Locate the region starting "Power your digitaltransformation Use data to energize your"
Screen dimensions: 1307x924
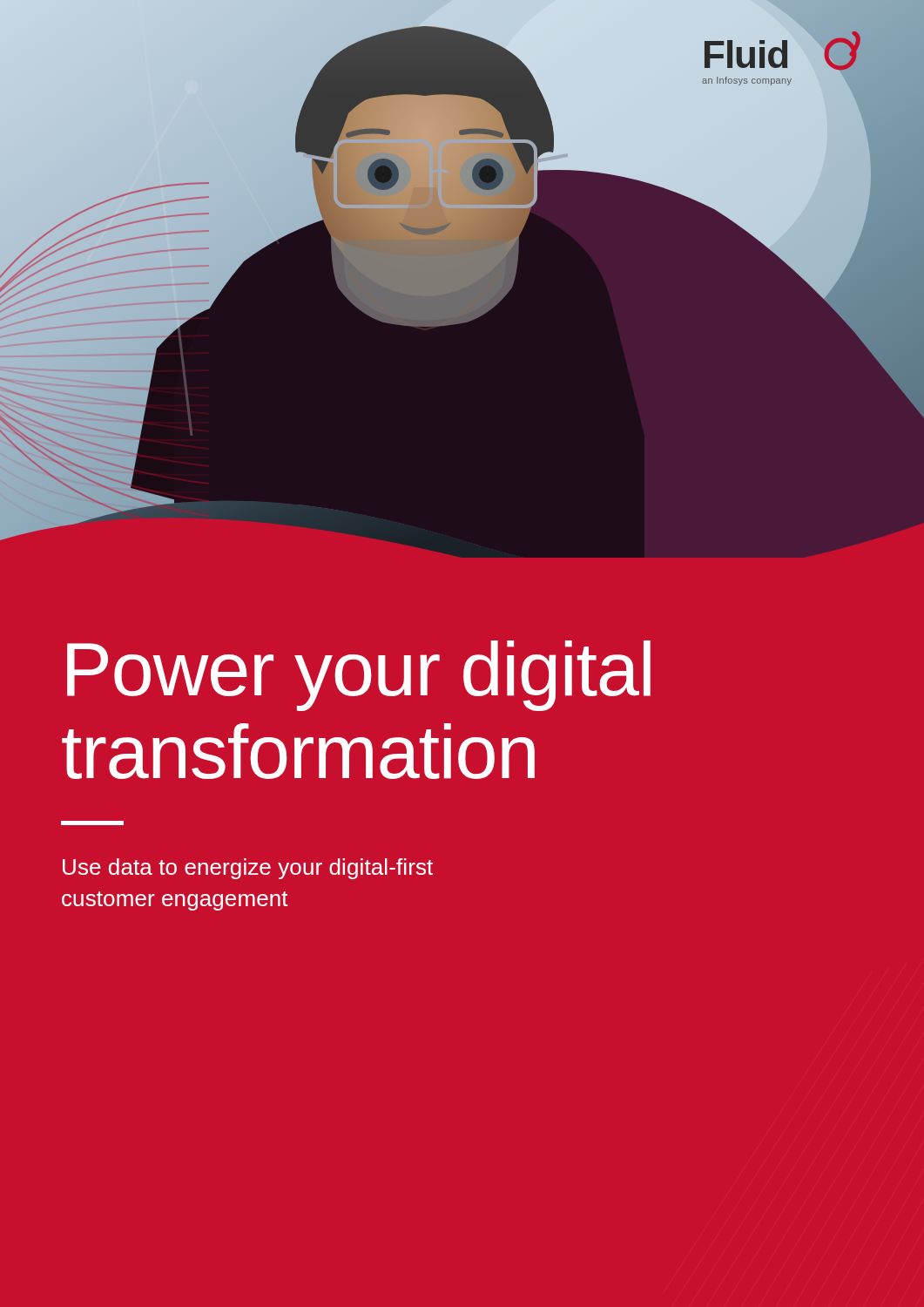point(401,771)
